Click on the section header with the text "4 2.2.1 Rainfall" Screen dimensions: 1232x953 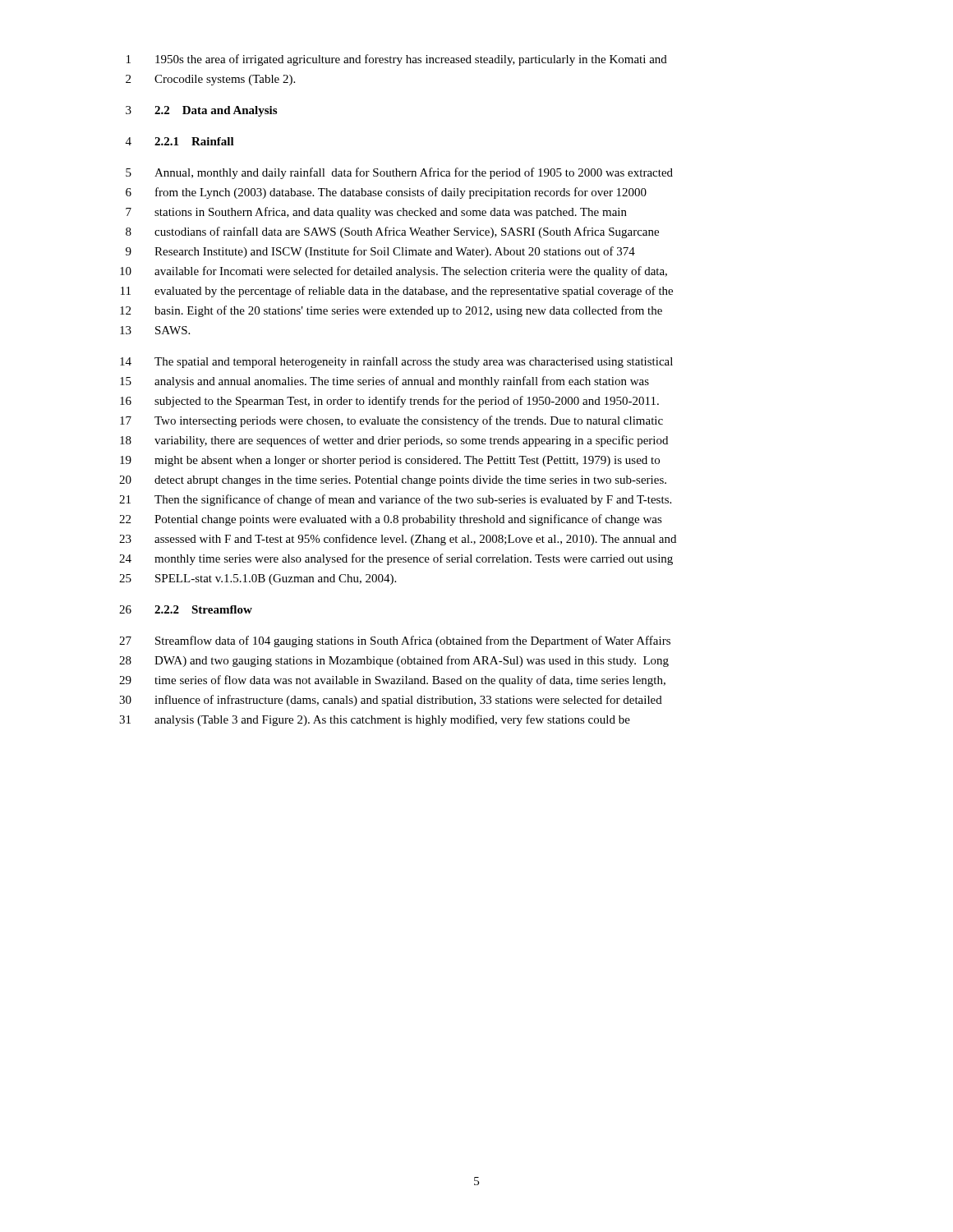[170, 141]
